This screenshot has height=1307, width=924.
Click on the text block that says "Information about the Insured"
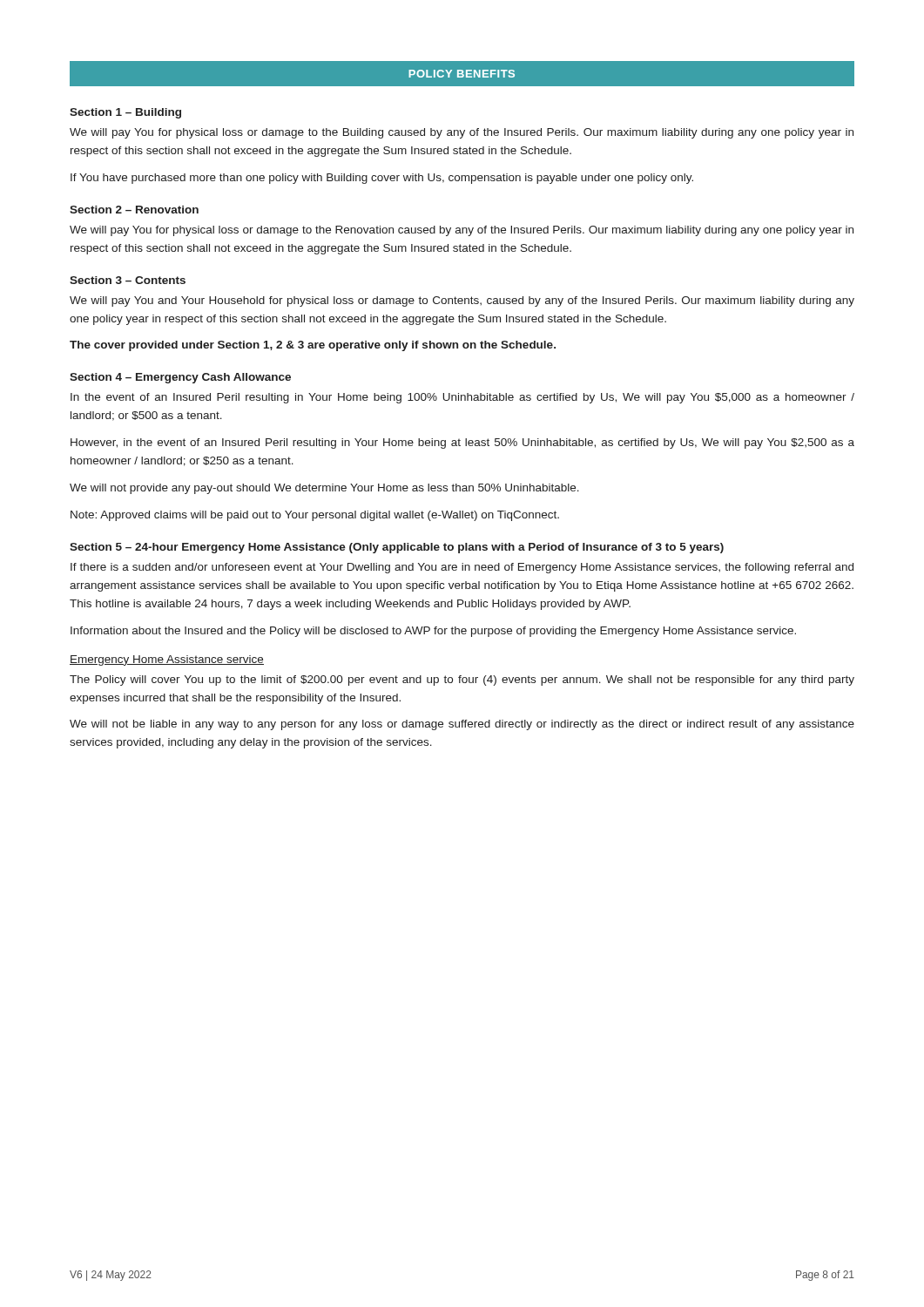pos(462,631)
